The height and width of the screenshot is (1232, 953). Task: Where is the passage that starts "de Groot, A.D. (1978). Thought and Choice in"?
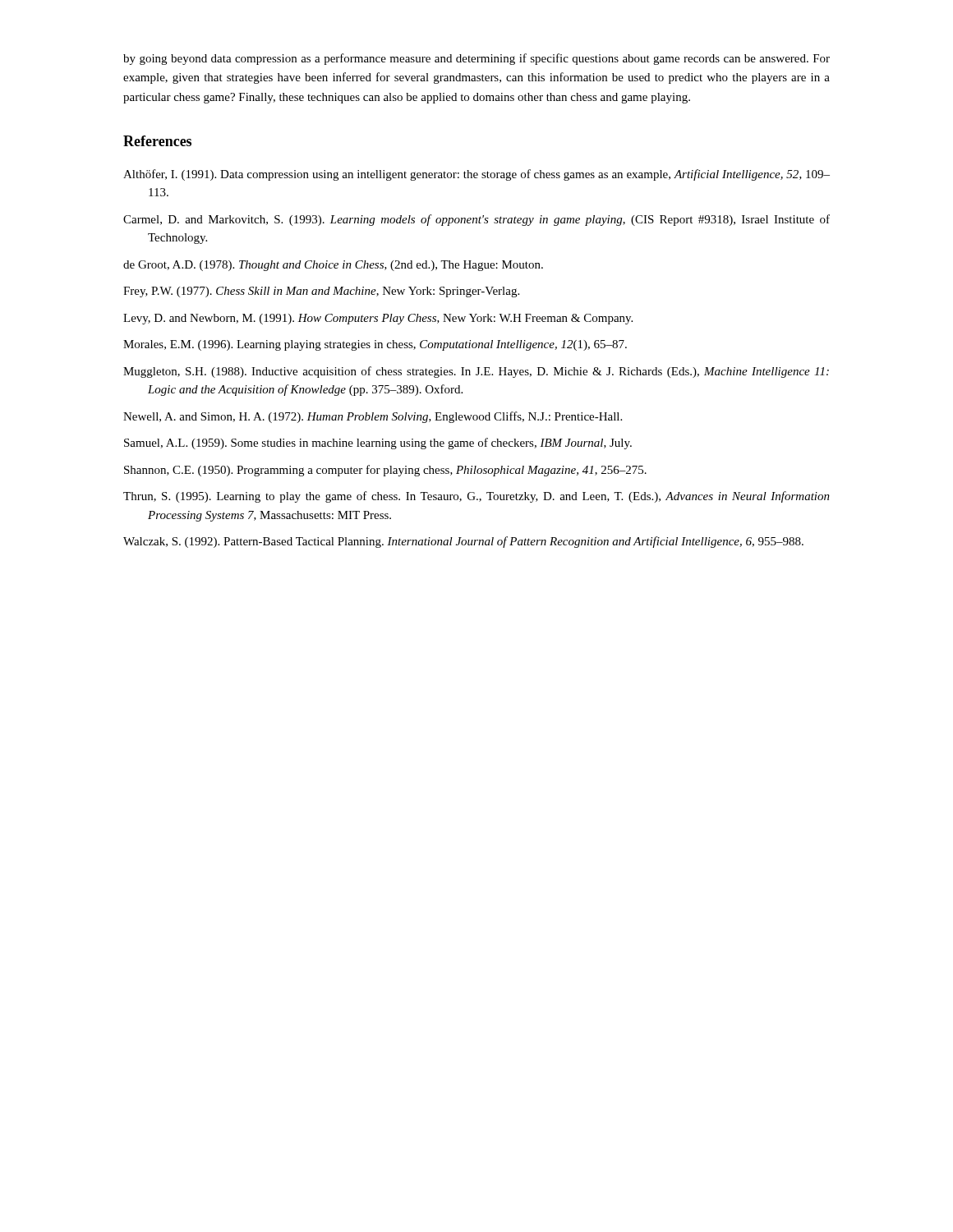click(333, 265)
